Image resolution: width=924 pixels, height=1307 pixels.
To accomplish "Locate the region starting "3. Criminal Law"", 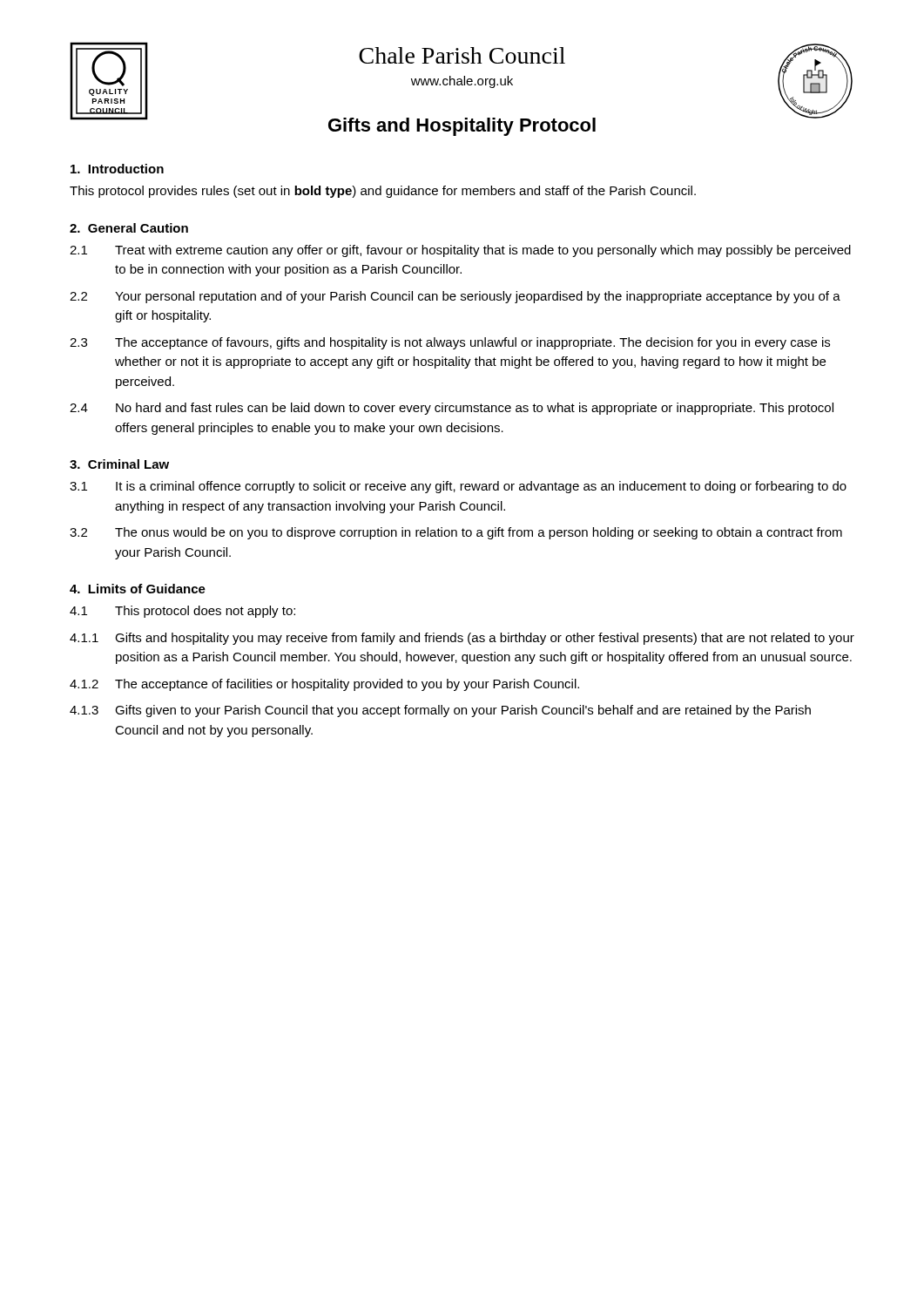I will tap(119, 464).
